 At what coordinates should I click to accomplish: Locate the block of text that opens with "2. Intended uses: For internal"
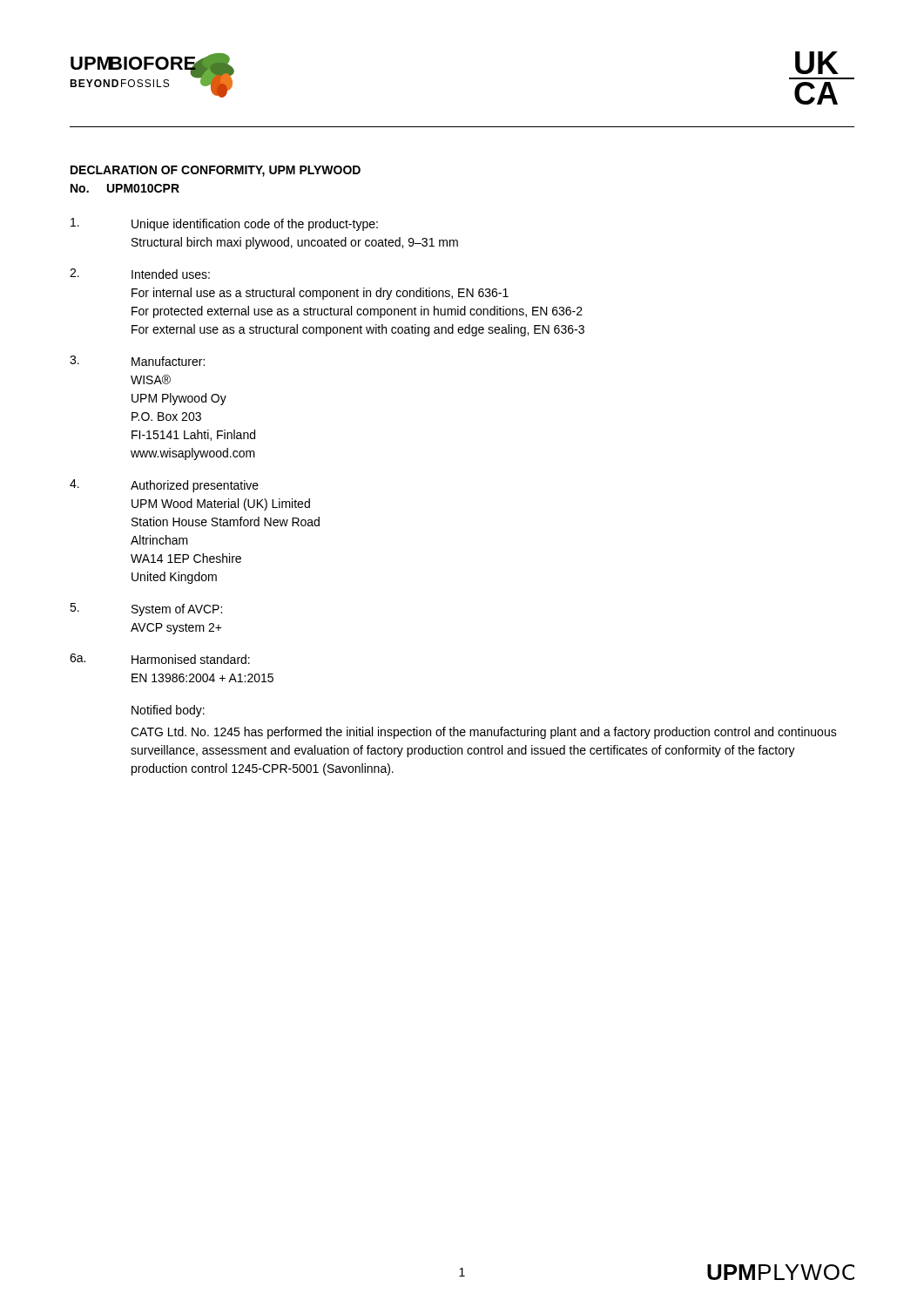coord(462,302)
